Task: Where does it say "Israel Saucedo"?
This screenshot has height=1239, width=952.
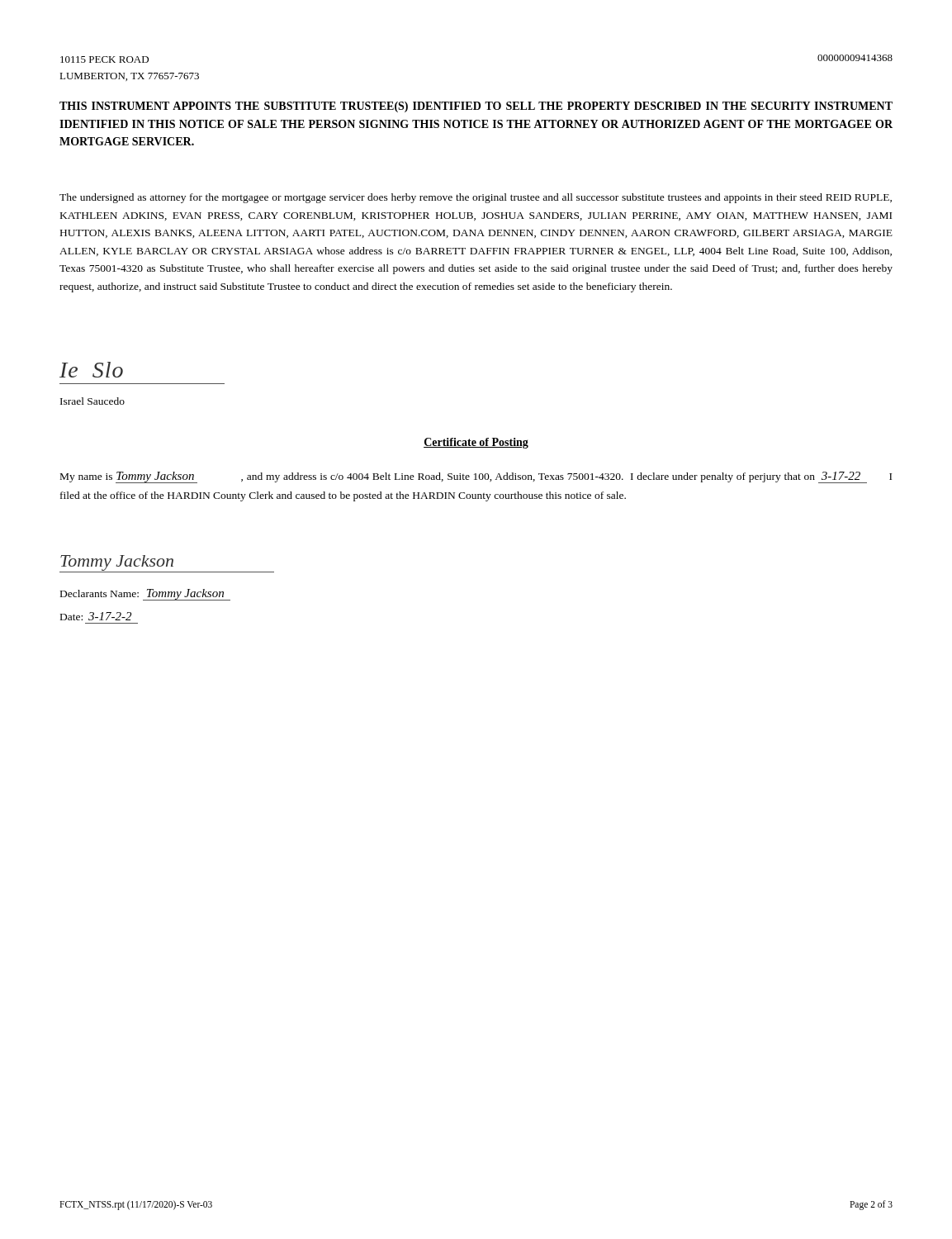Action: tap(92, 401)
